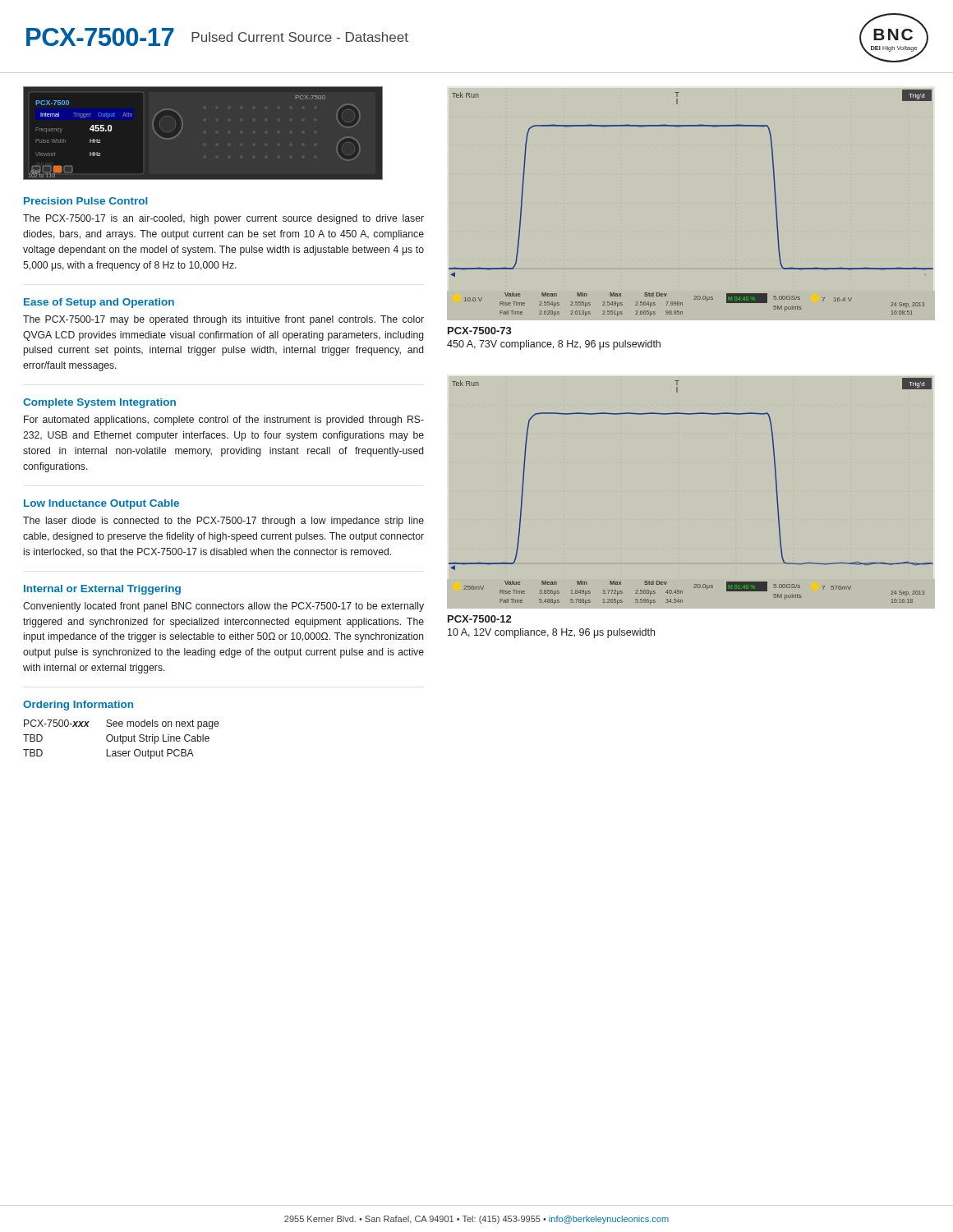Click where it says "Precision Pulse Control"
Image resolution: width=953 pixels, height=1232 pixels.
click(86, 201)
